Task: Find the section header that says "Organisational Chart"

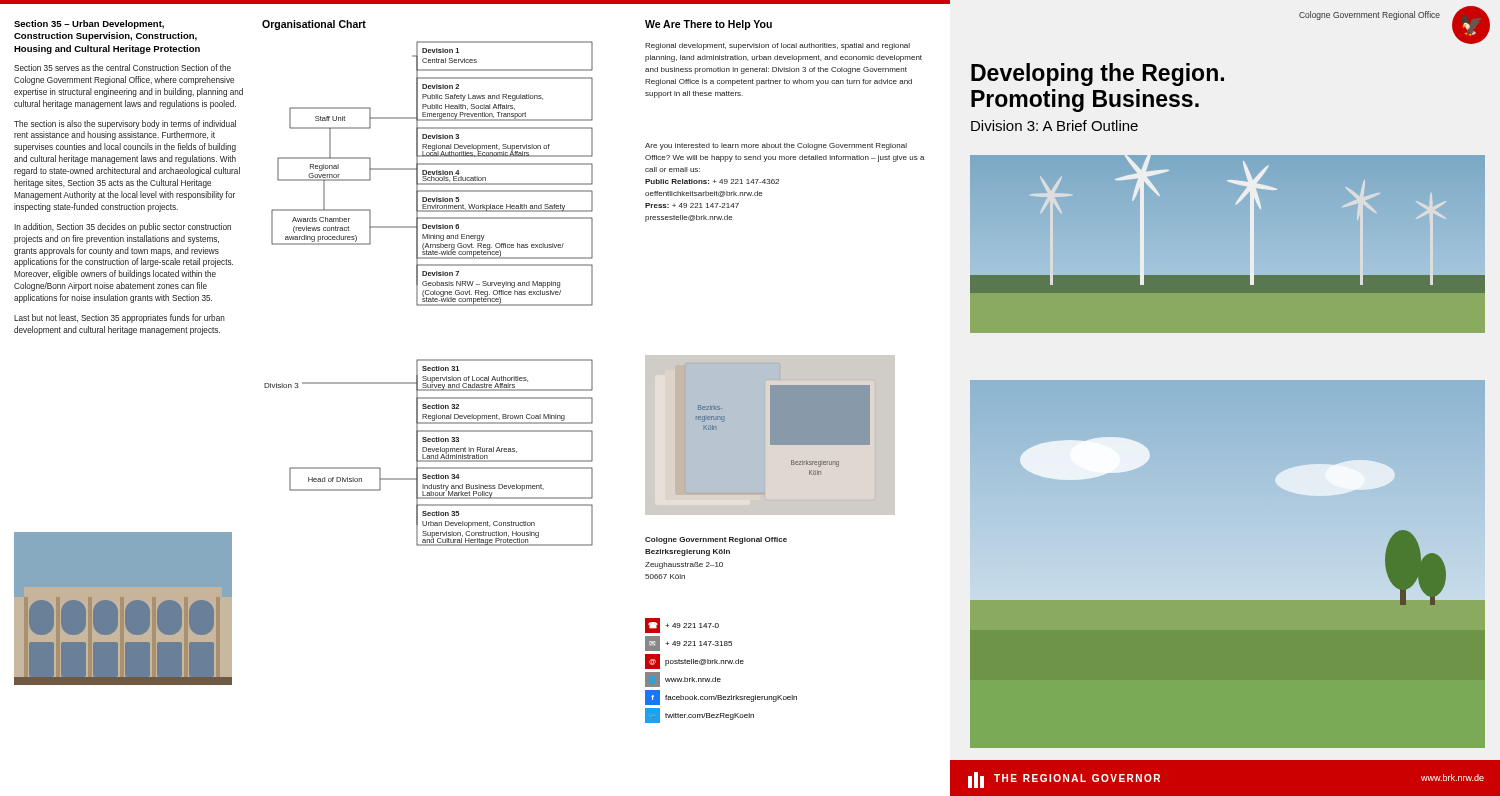Action: point(314,24)
